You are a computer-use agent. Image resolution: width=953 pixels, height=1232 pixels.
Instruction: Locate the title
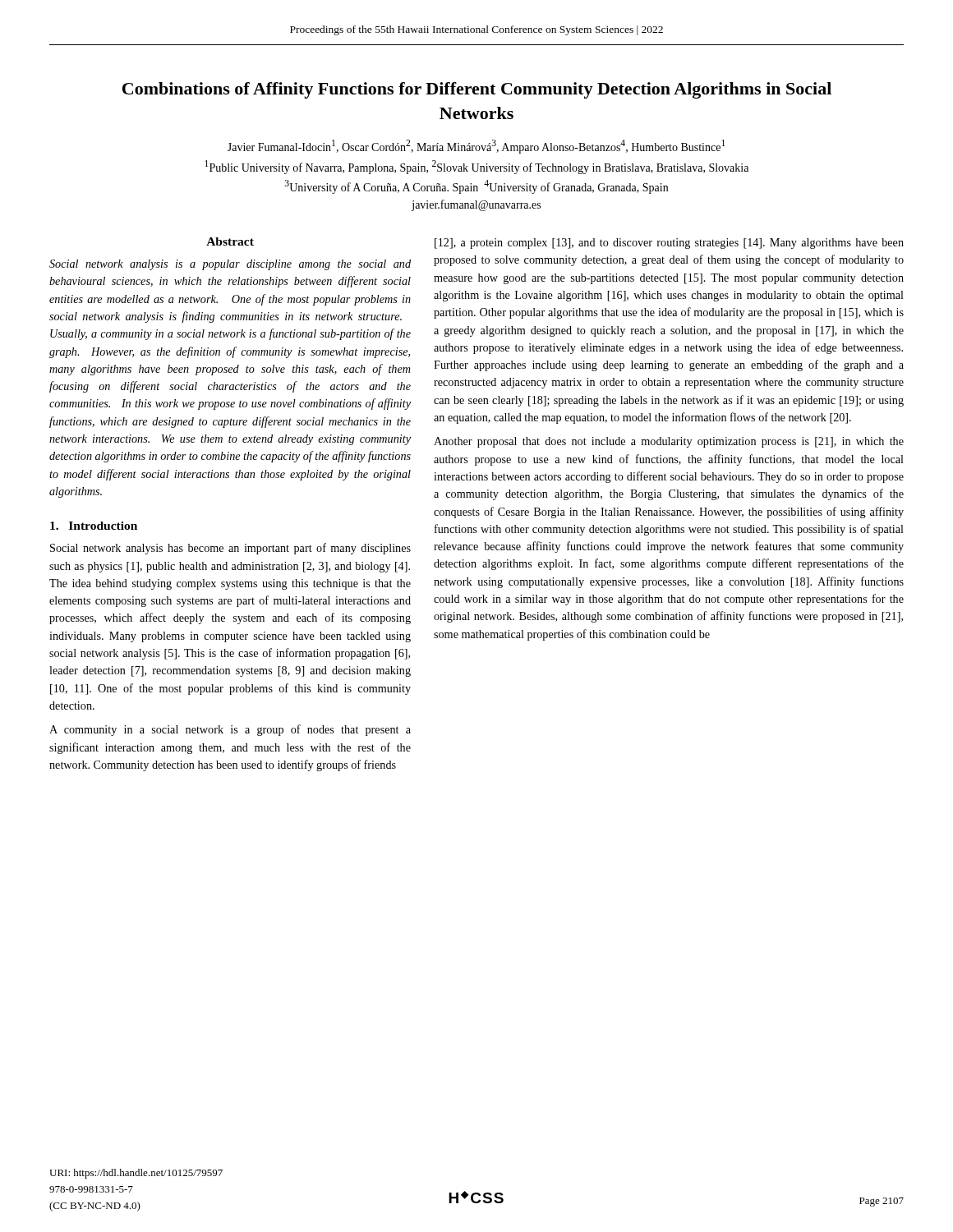[476, 101]
